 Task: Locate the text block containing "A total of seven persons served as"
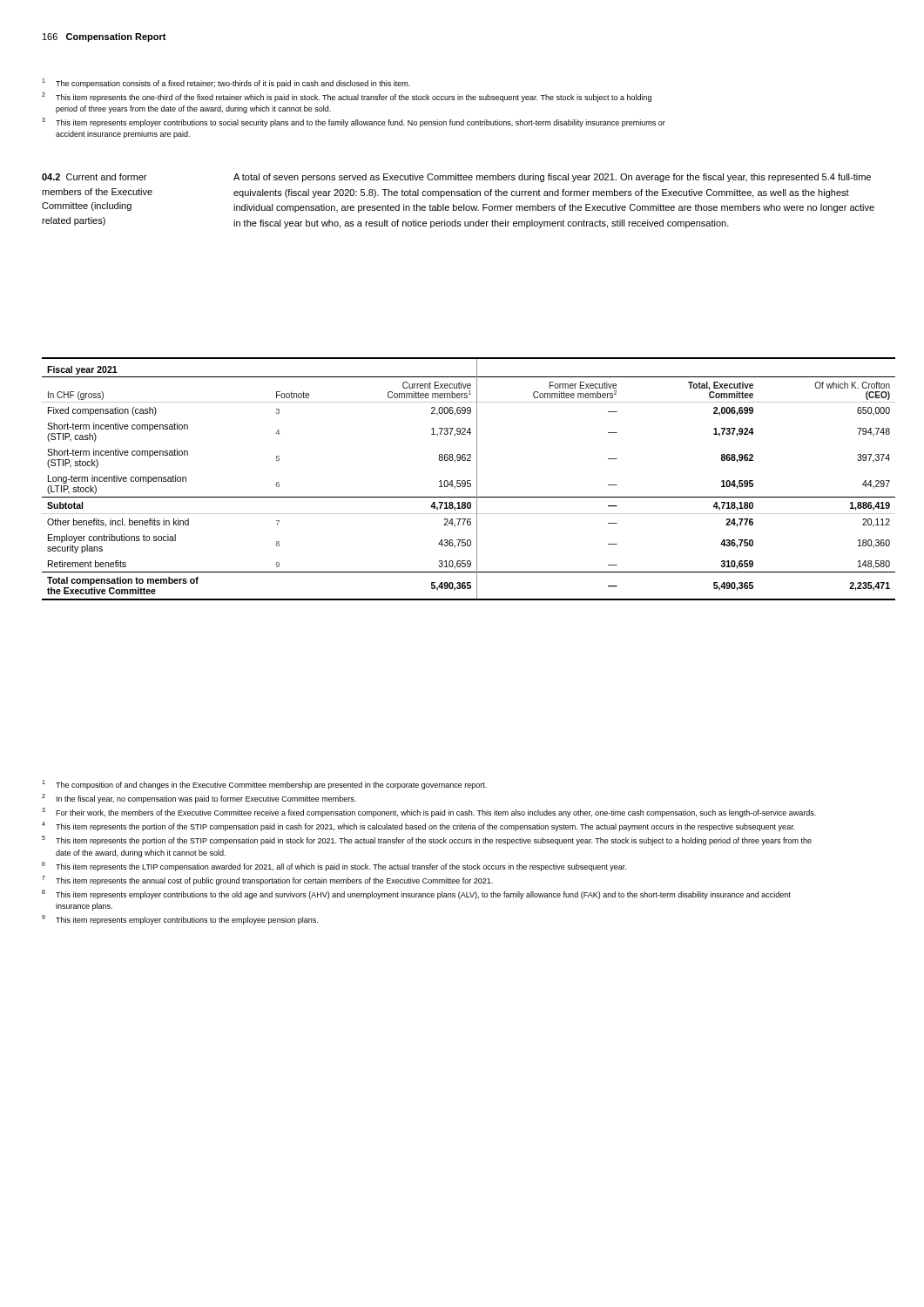tap(554, 200)
